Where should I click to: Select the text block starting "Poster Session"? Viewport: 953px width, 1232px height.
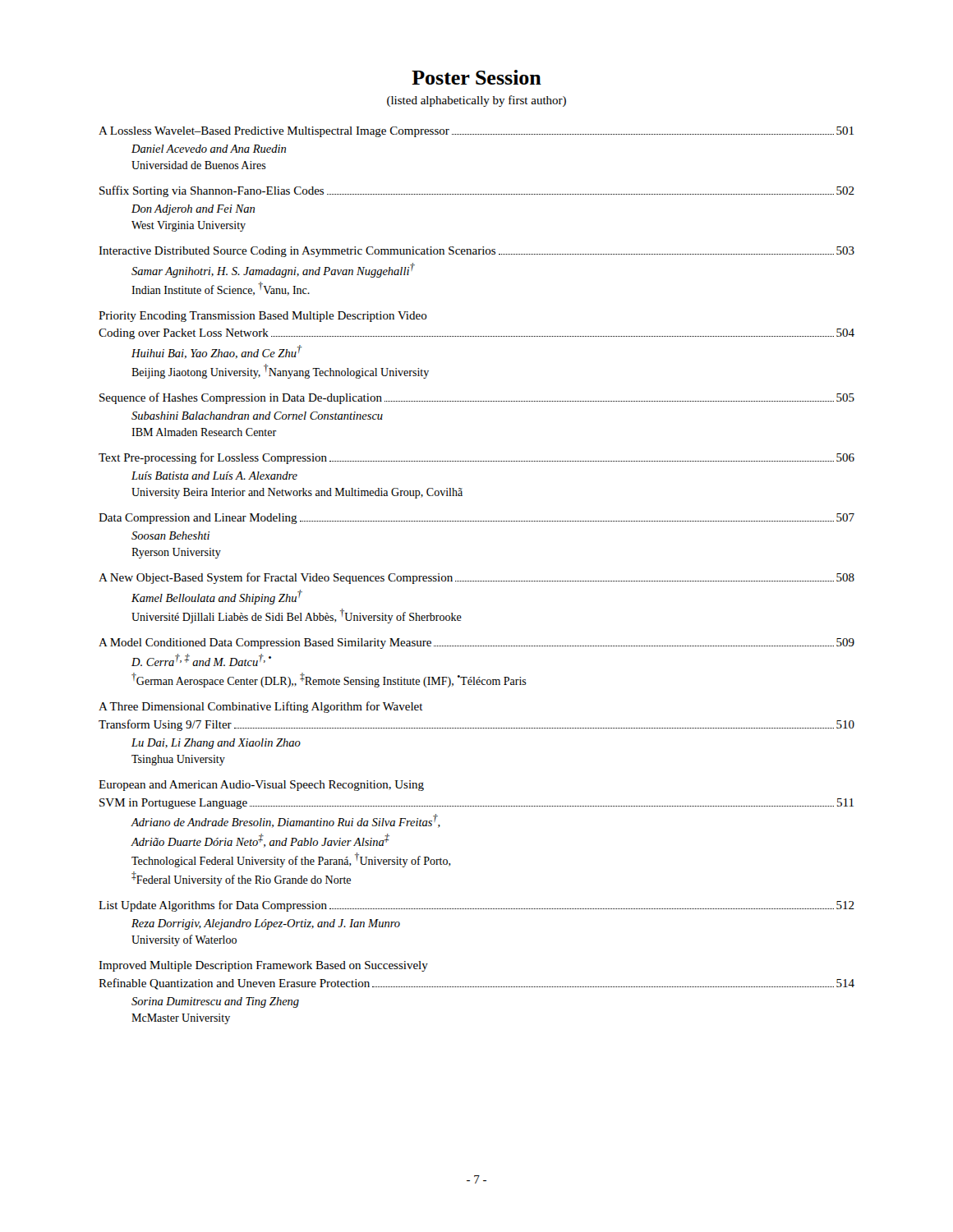coord(476,78)
